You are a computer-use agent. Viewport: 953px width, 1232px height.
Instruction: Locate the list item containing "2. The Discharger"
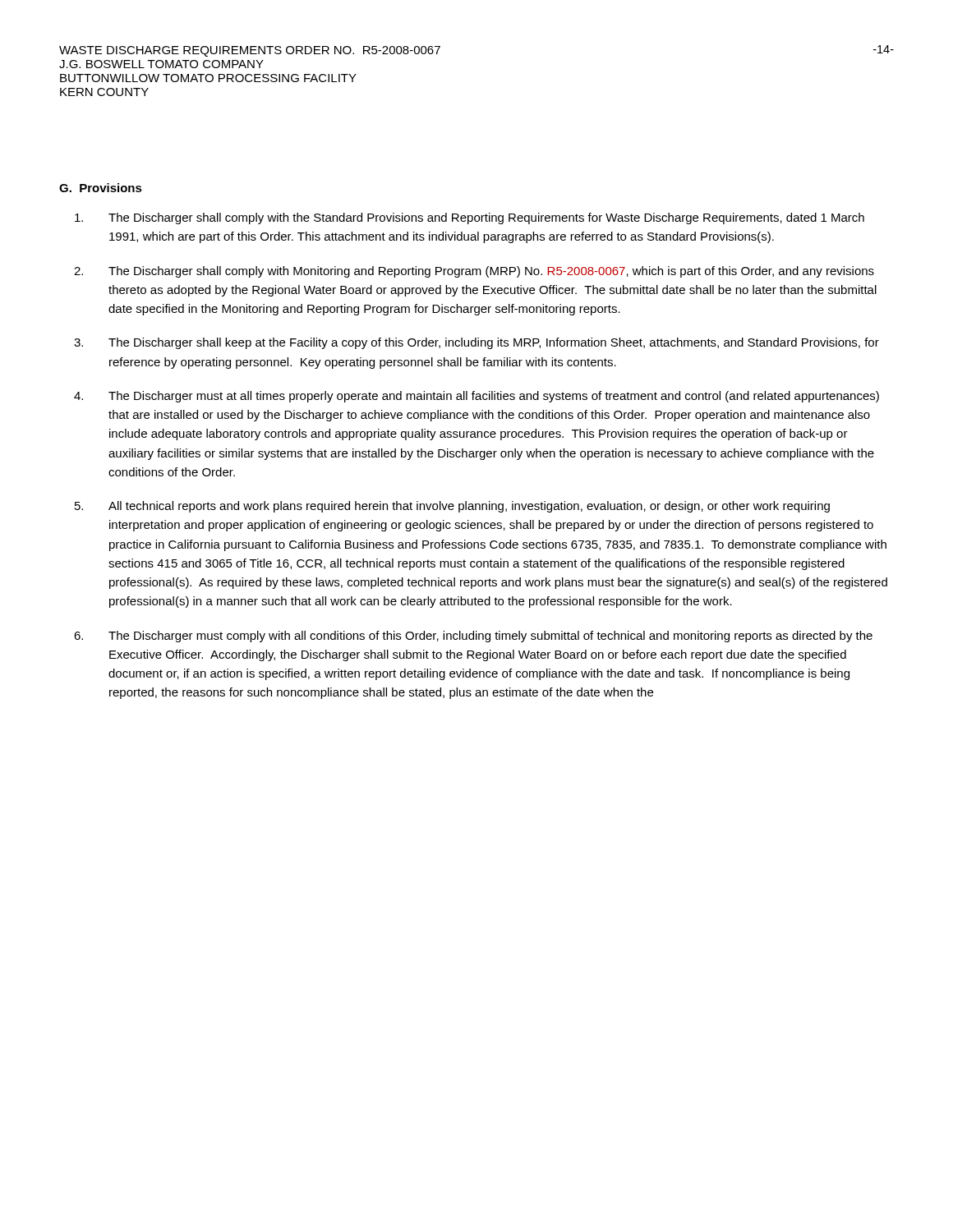pos(476,289)
